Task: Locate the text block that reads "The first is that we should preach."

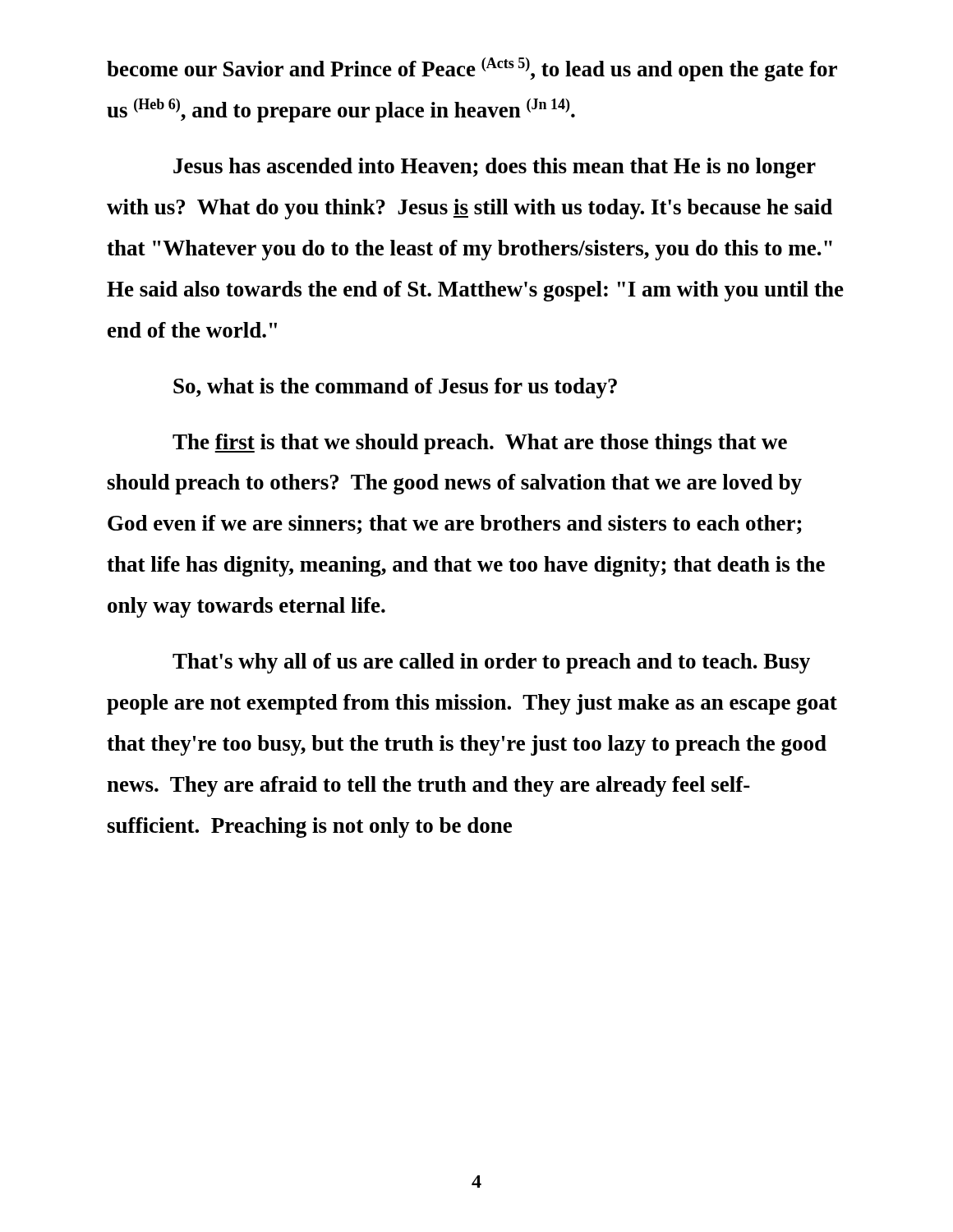Action: (x=476, y=524)
